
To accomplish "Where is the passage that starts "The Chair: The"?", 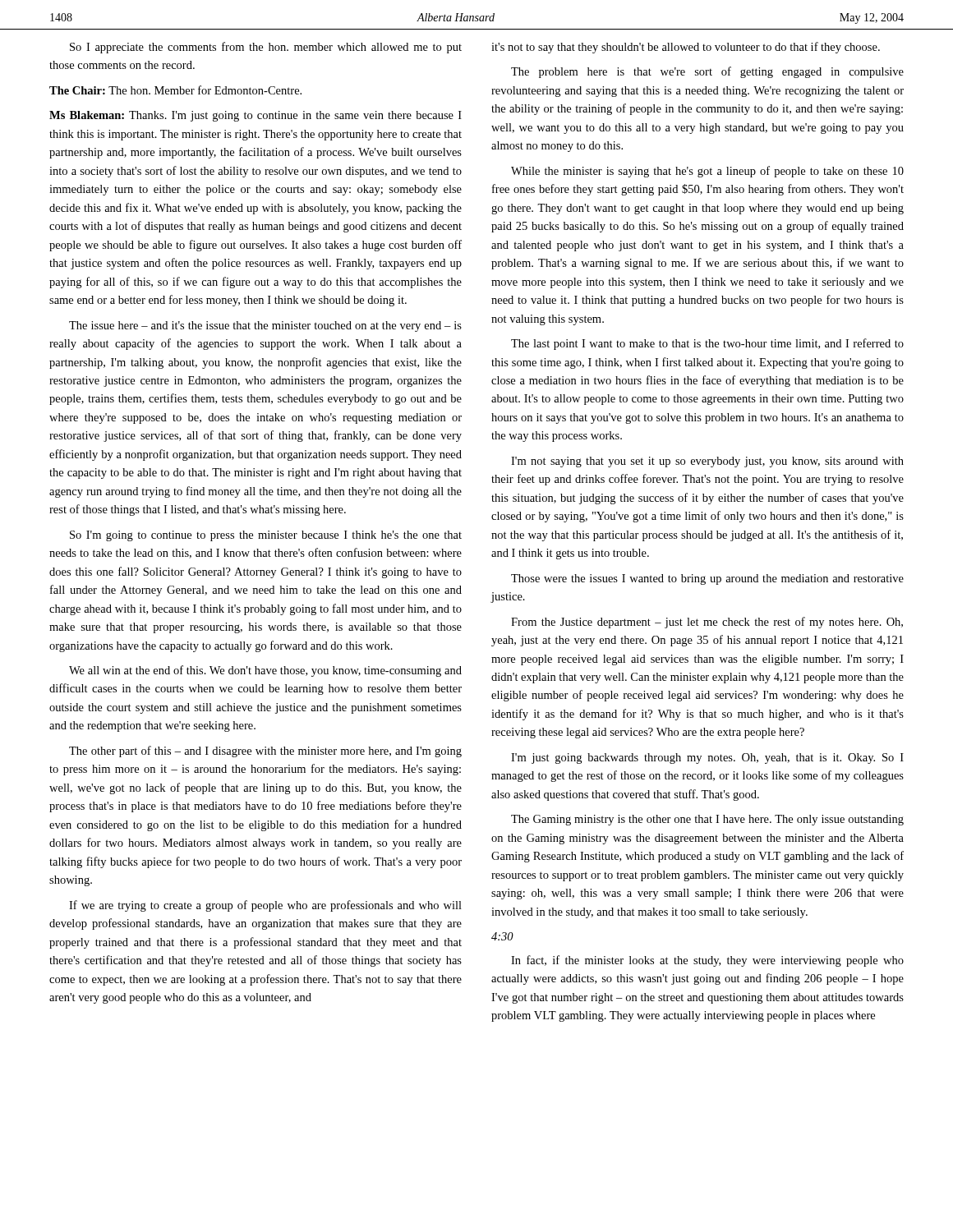I will point(255,90).
